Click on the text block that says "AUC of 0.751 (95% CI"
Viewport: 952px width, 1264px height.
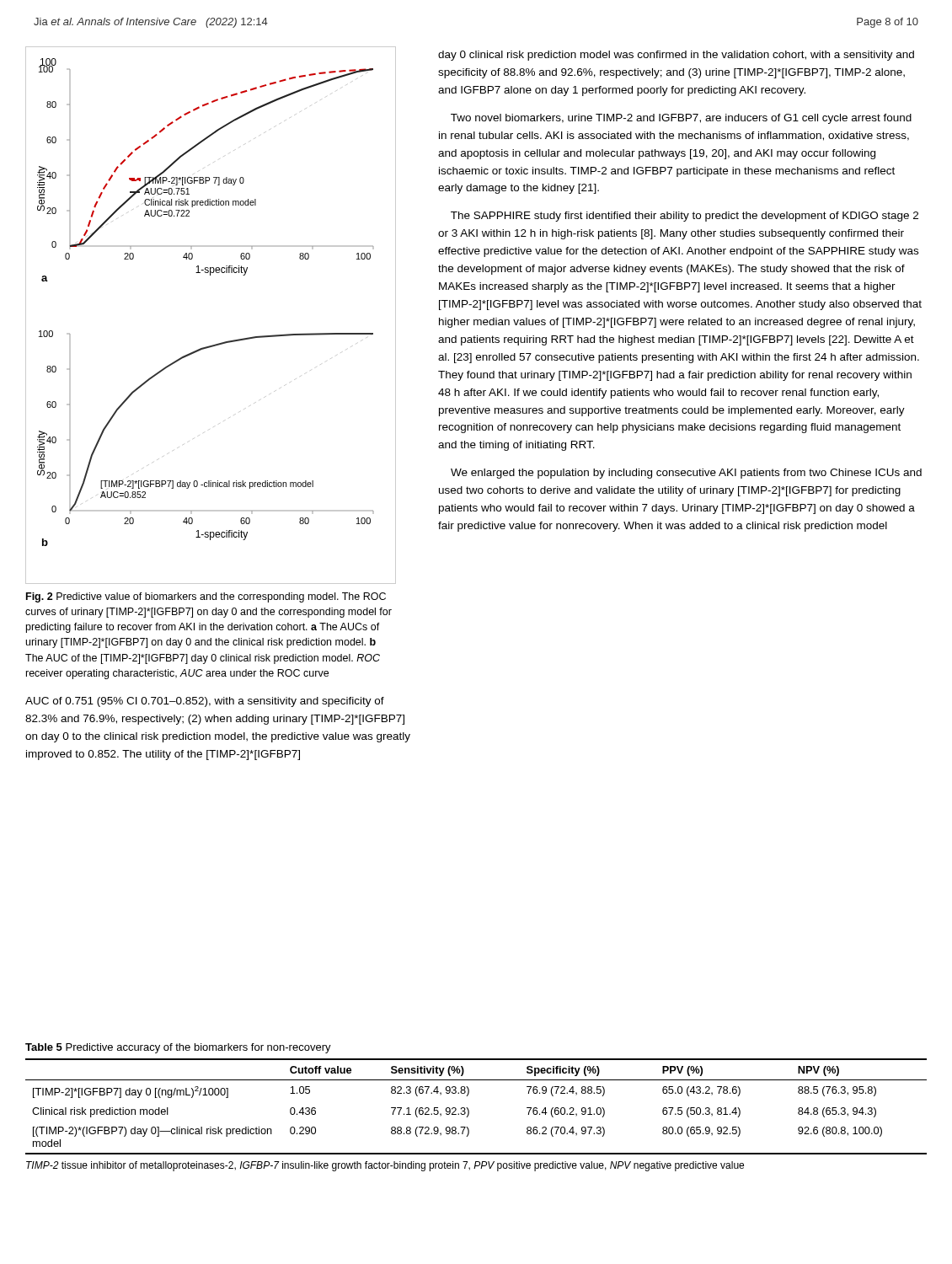point(218,727)
